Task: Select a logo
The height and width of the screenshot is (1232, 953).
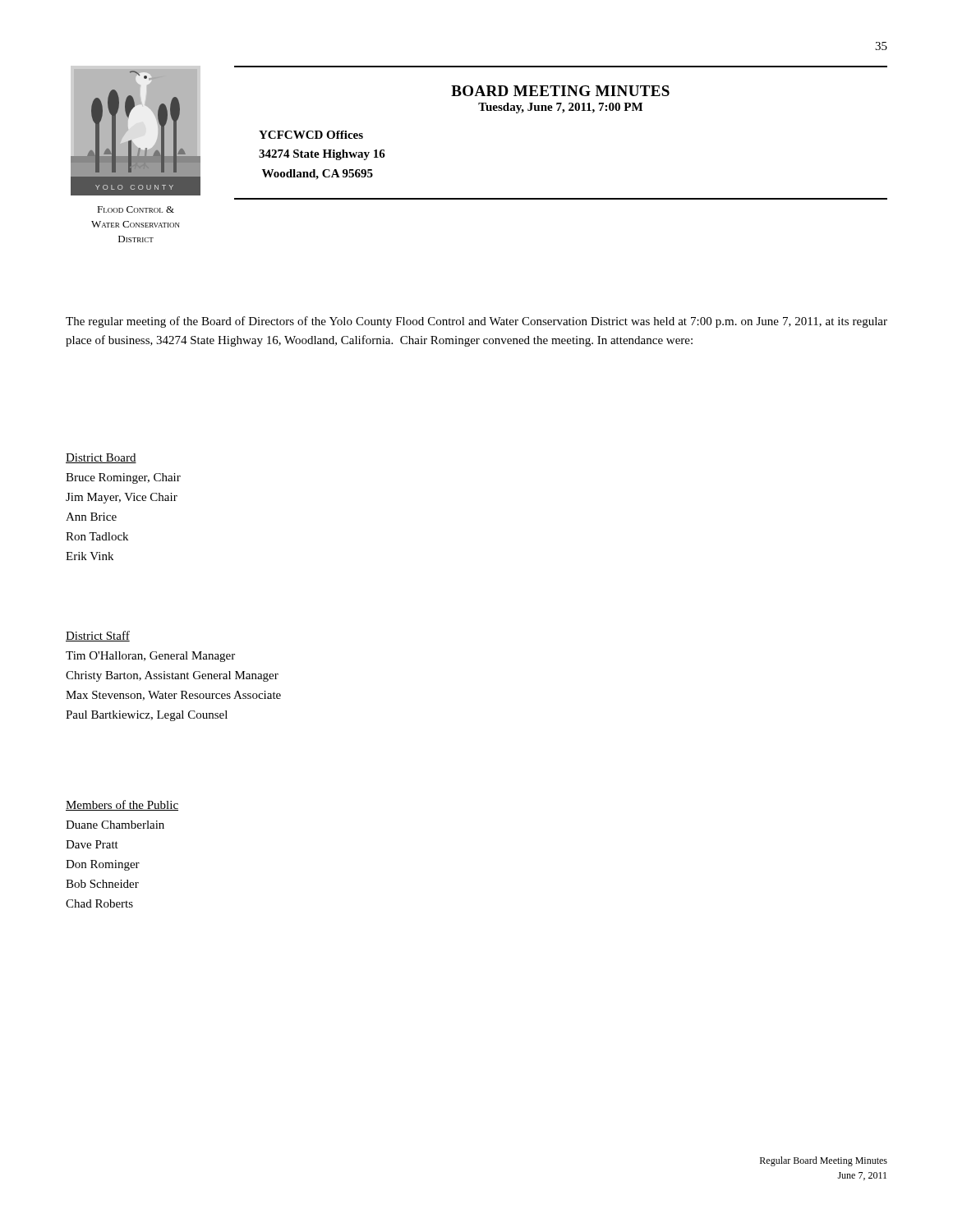Action: coord(136,156)
